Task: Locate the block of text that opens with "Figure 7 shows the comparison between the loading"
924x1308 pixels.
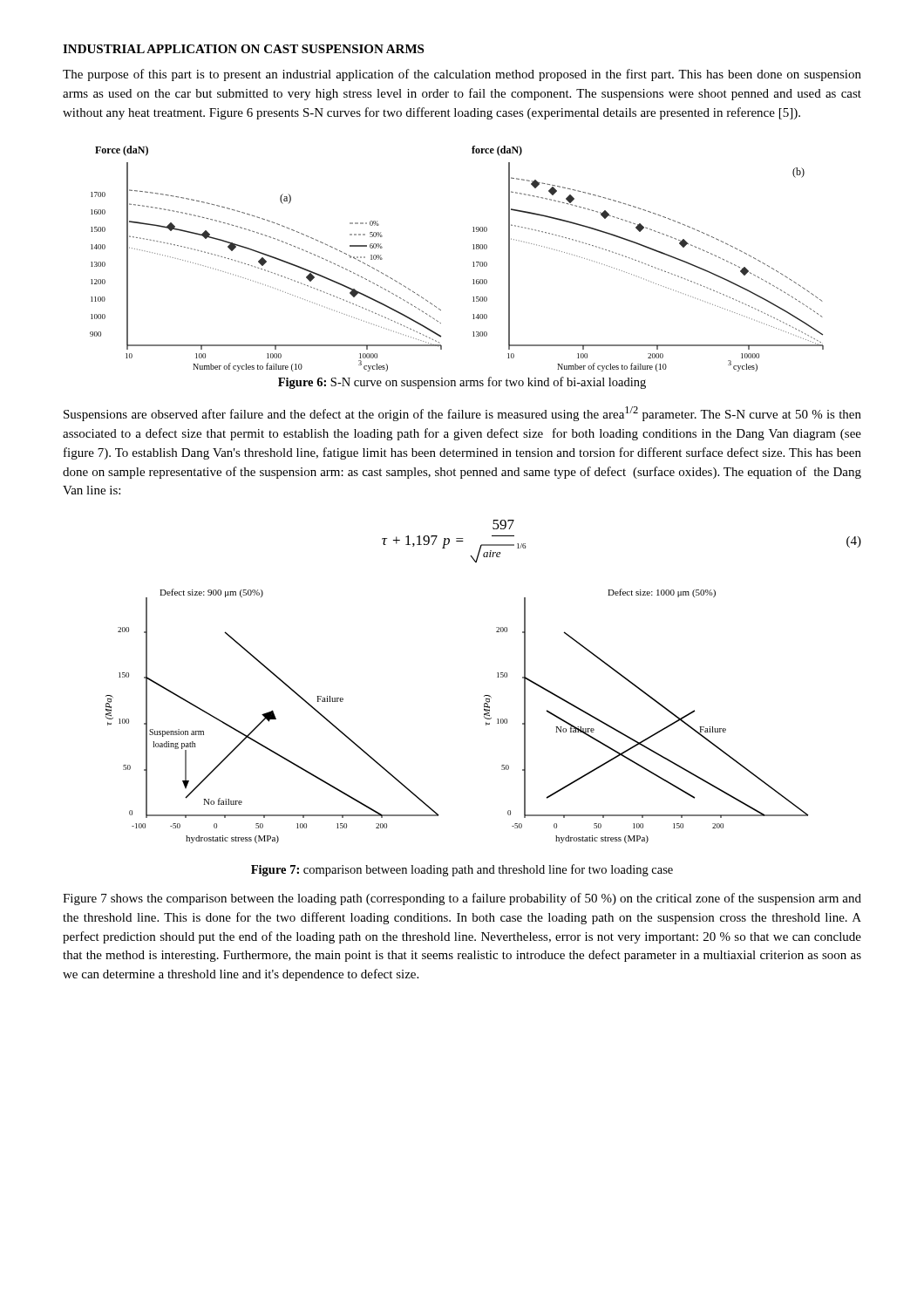Action: tap(462, 936)
